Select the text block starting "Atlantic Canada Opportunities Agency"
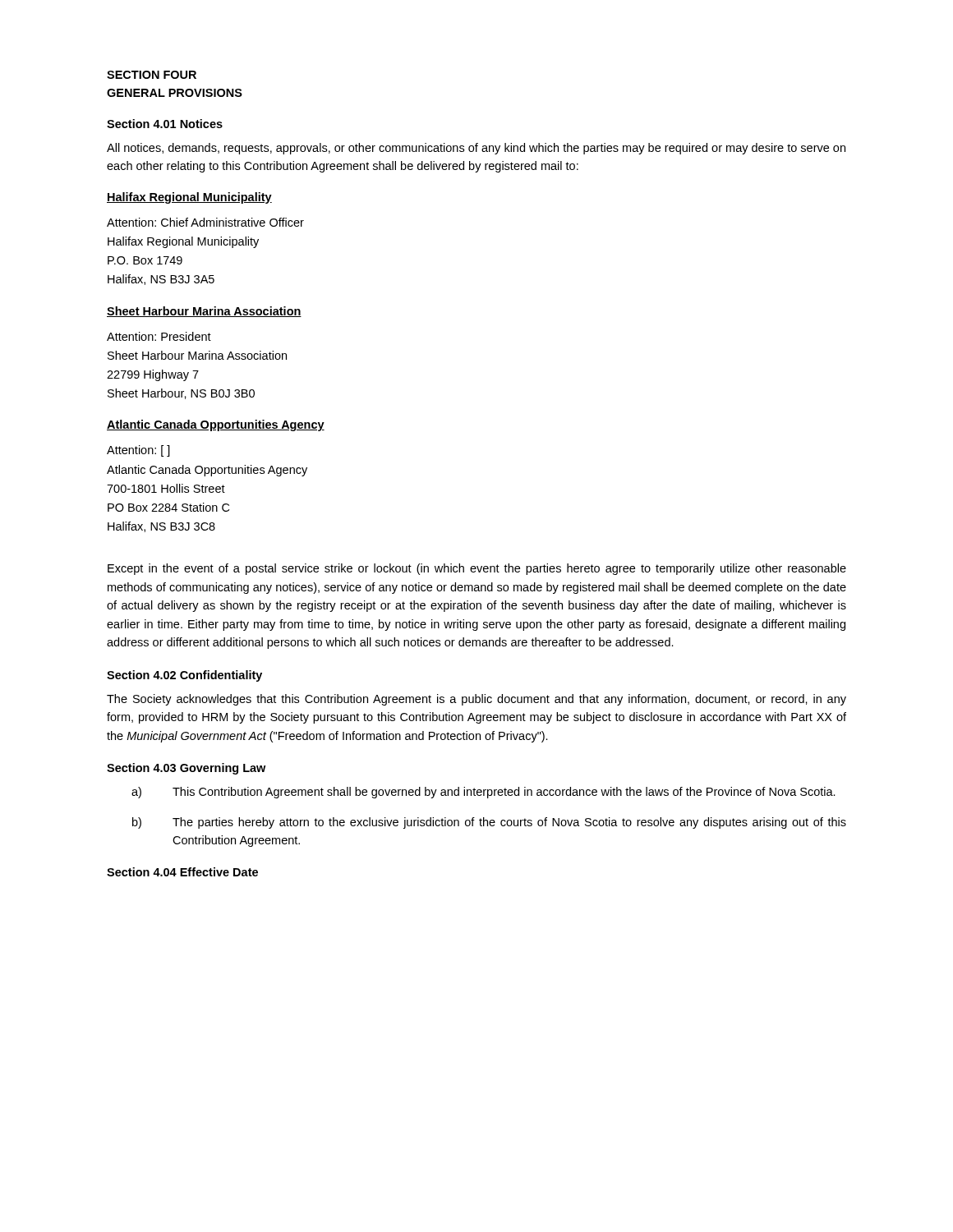The width and height of the screenshot is (953, 1232). [215, 425]
